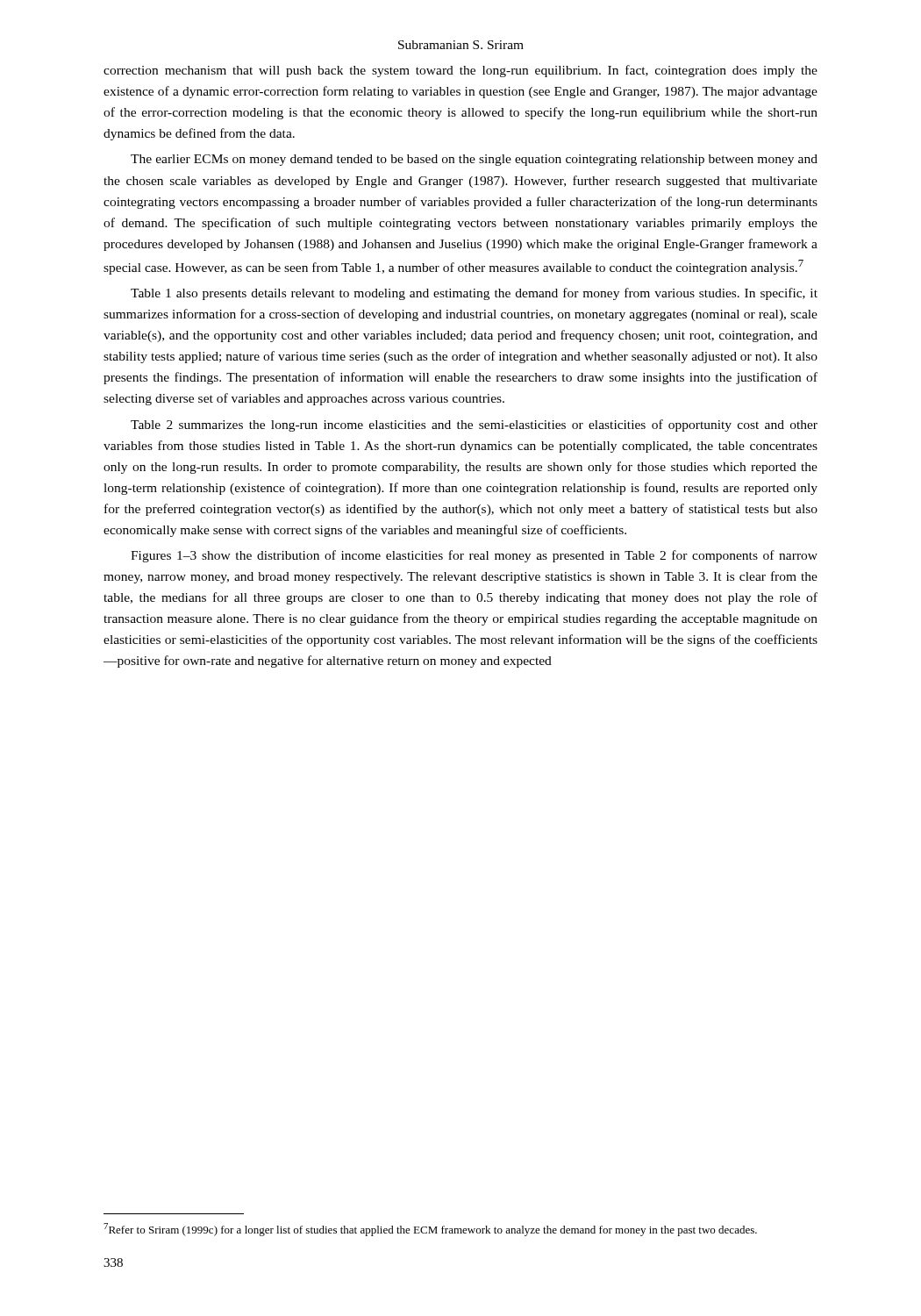Click on the text block containing "correction mechanism that will push back the"

[460, 101]
